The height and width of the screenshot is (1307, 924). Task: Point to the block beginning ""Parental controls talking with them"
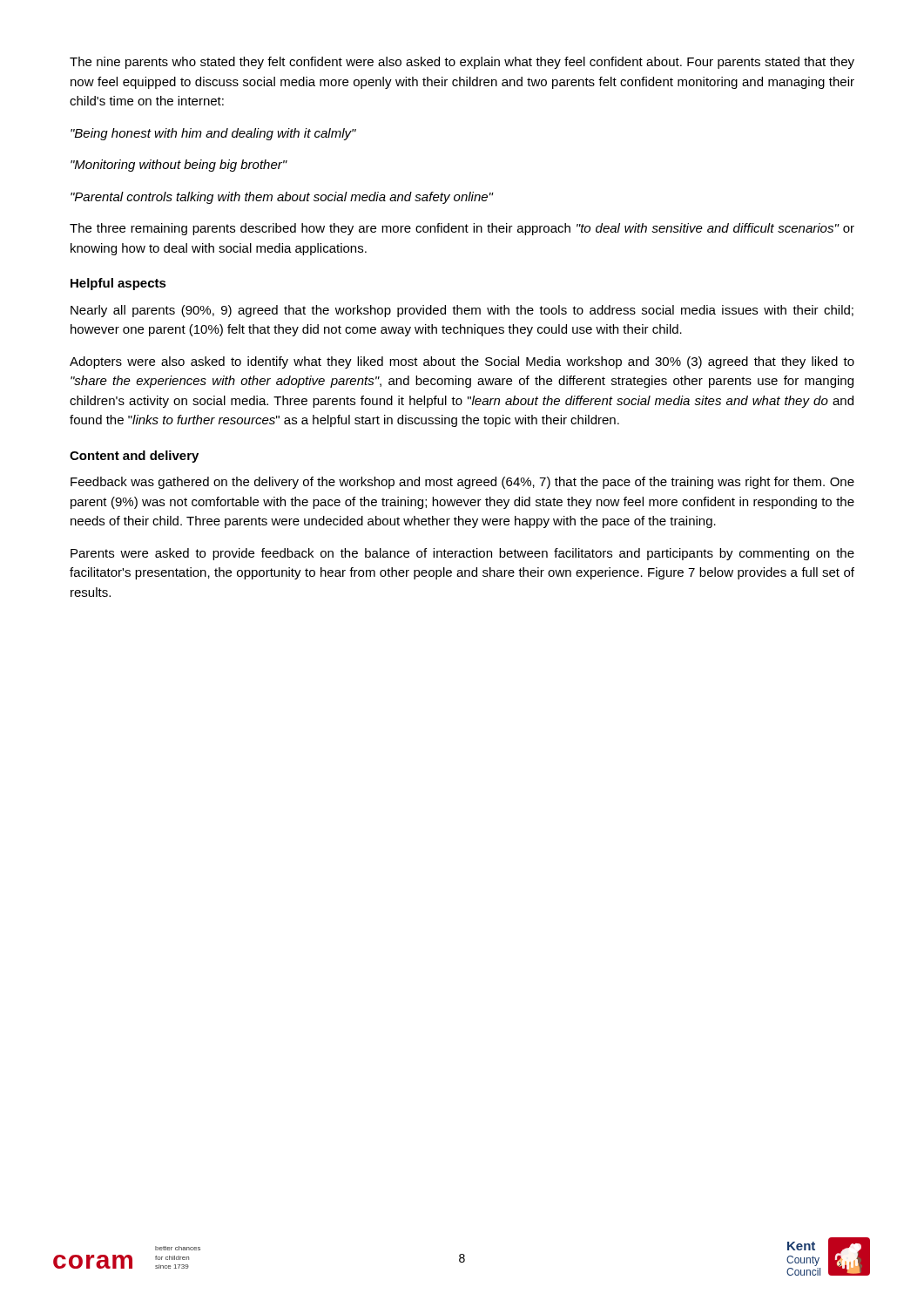[x=281, y=196]
